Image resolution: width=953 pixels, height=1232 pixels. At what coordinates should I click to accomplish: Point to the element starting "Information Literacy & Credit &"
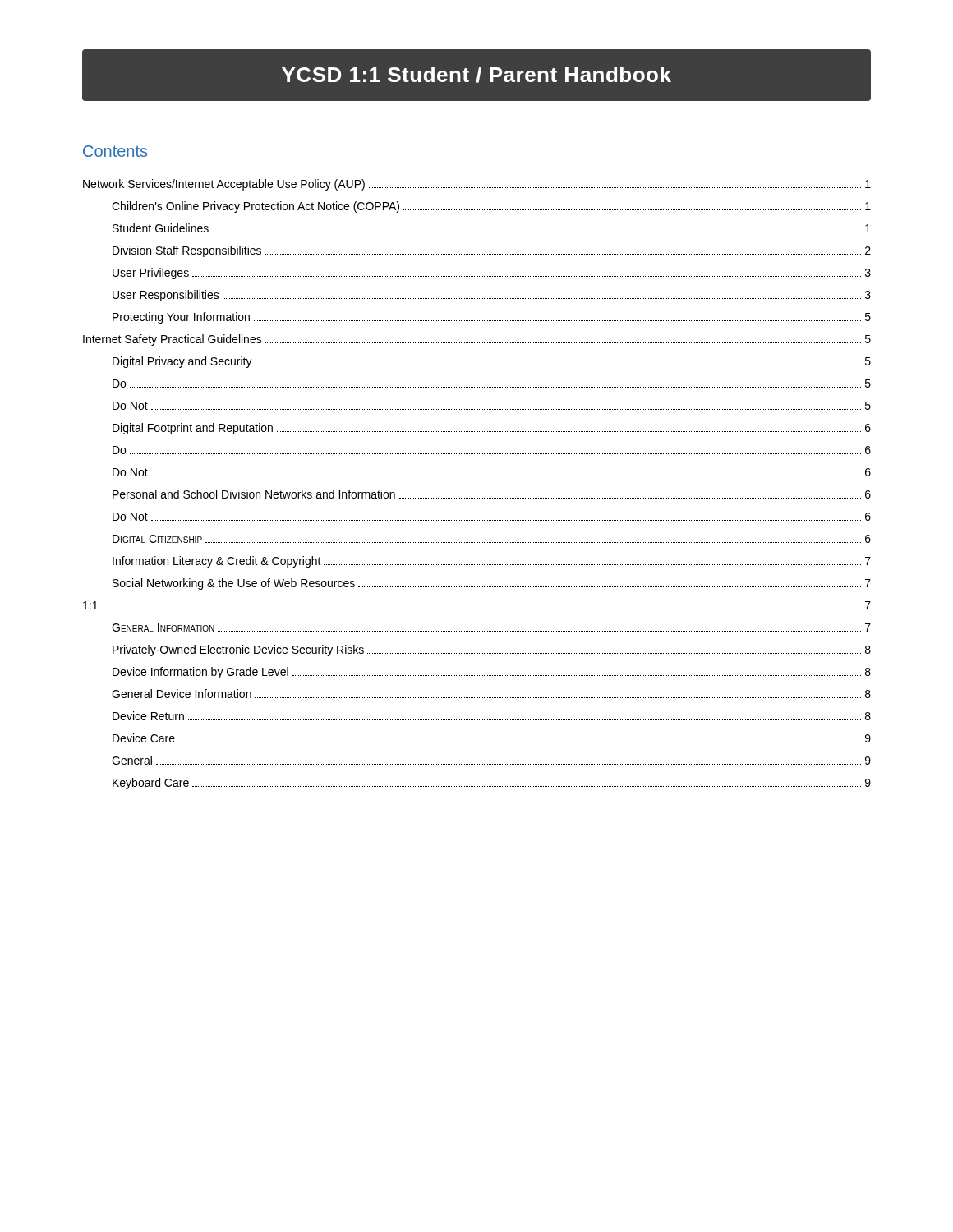[x=491, y=561]
